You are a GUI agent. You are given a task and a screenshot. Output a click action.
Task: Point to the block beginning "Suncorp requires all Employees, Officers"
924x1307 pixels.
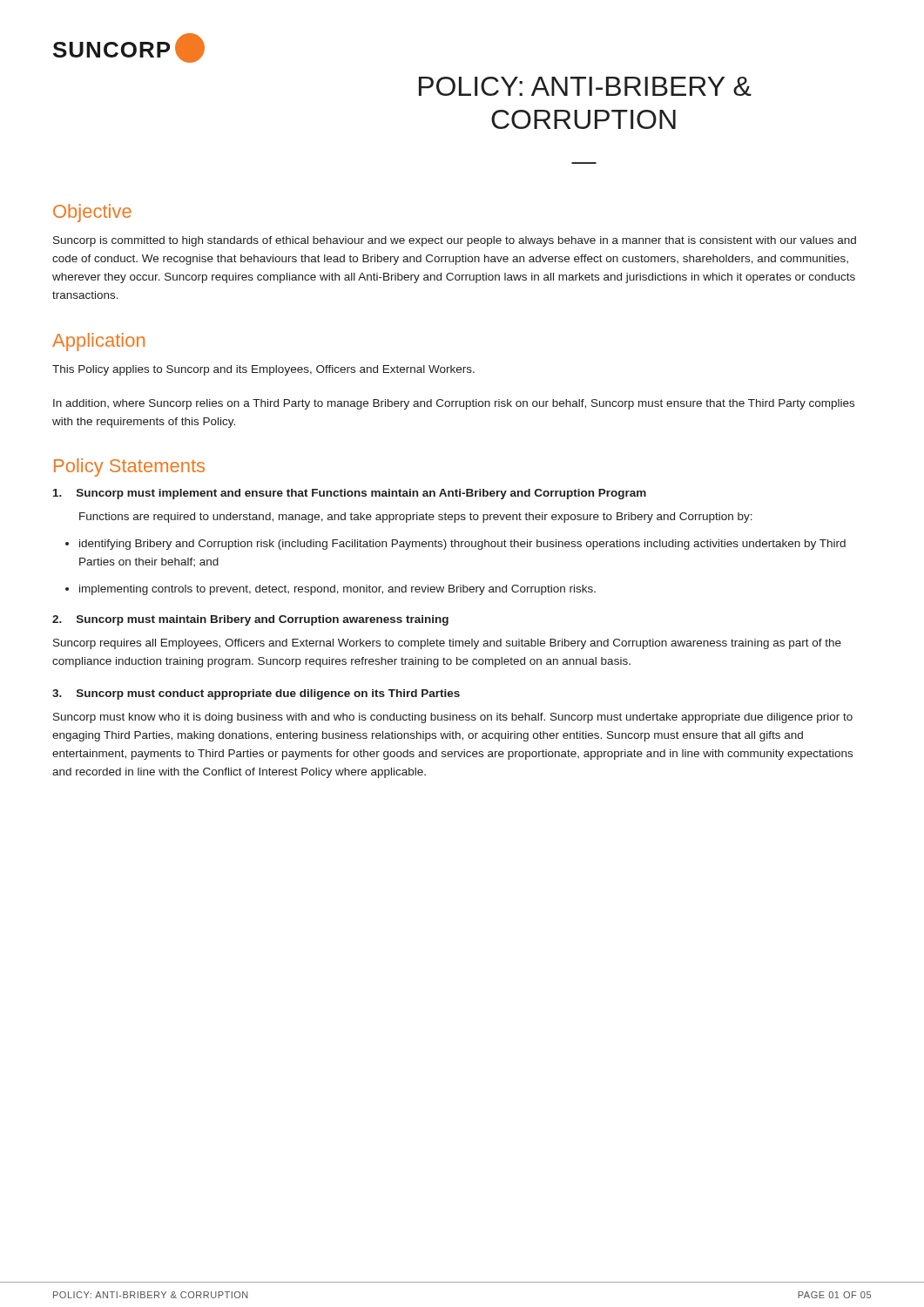coord(447,652)
